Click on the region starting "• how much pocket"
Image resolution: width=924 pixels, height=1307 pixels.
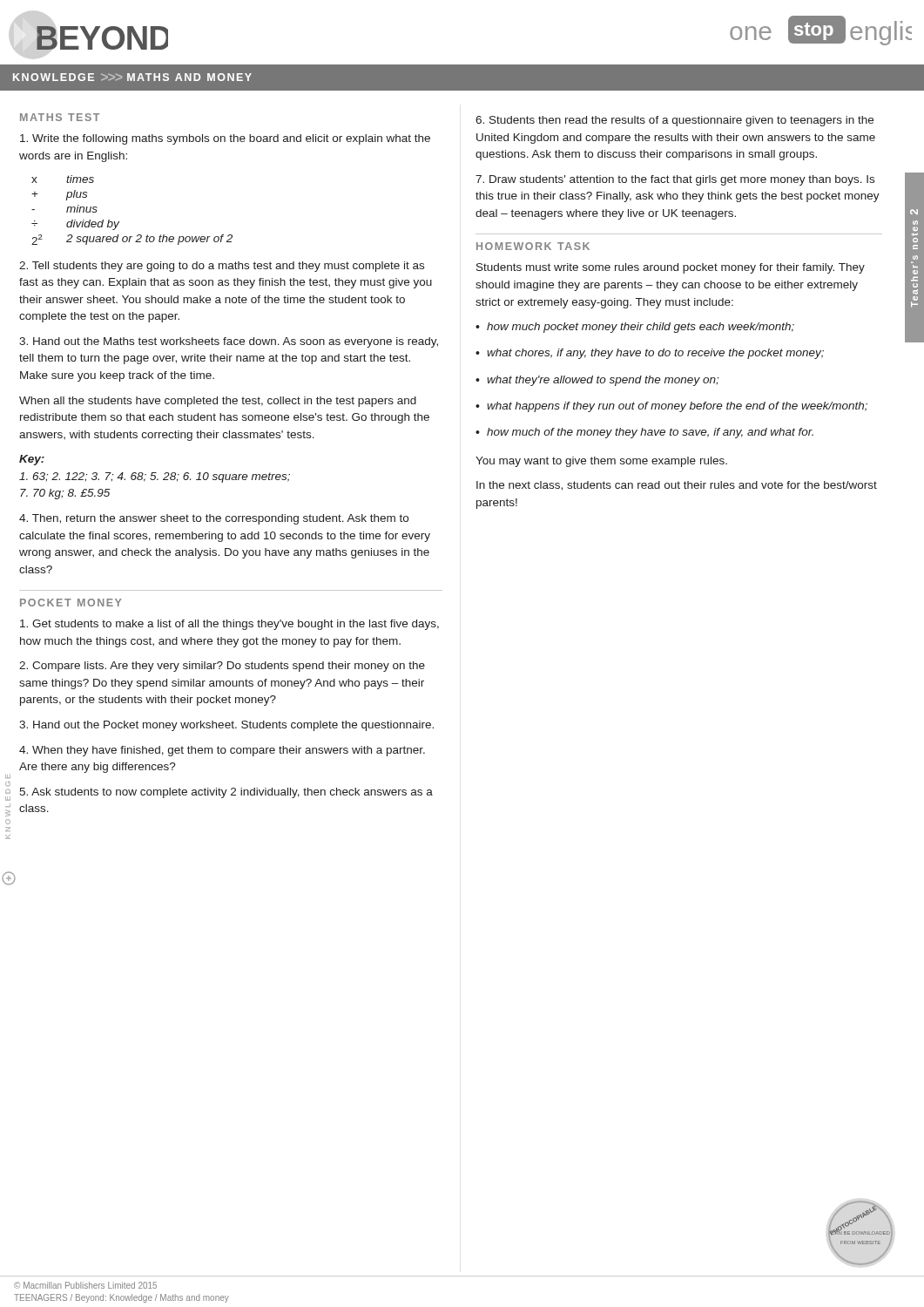[x=635, y=327]
